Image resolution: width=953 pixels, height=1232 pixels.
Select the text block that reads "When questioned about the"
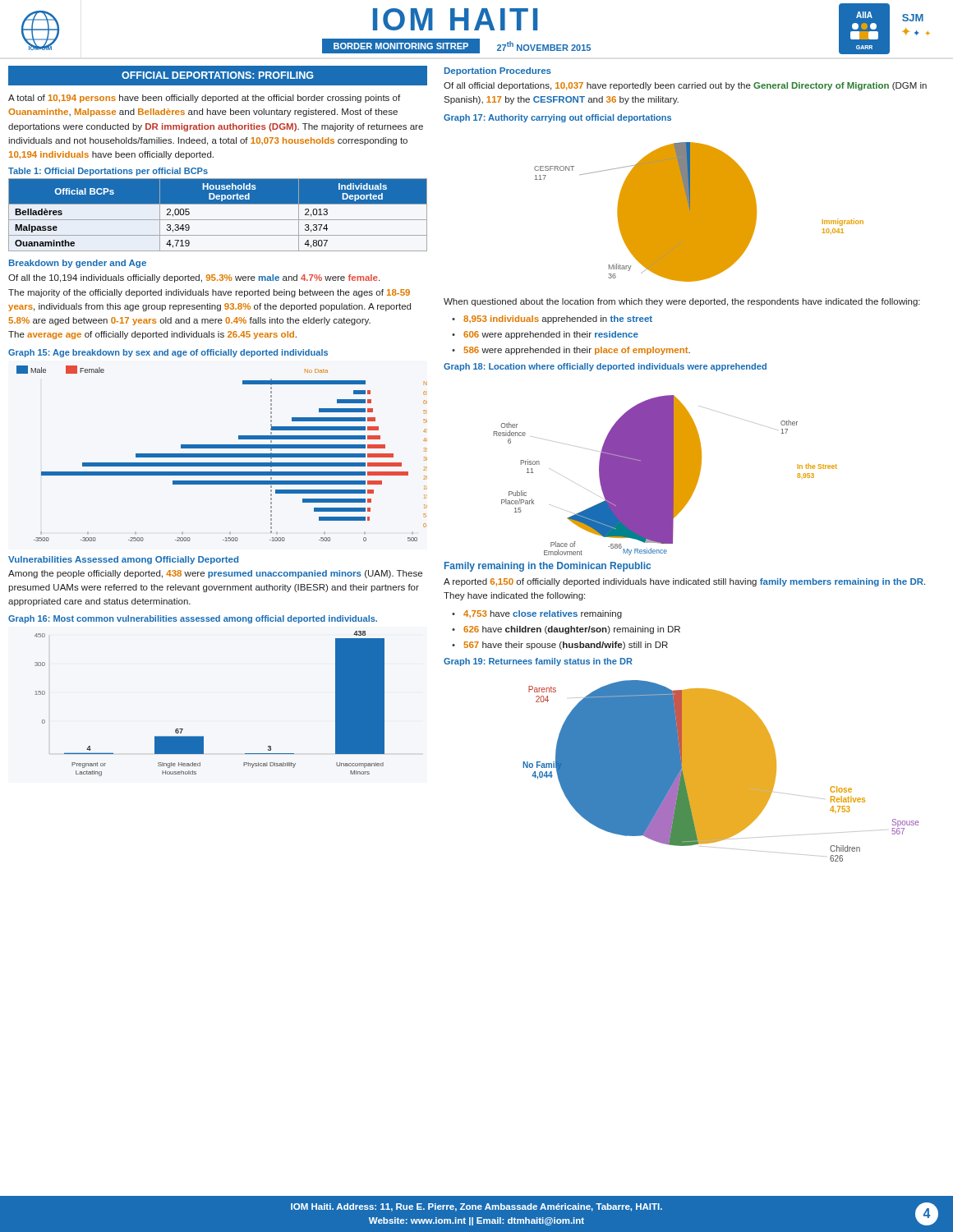coord(682,301)
